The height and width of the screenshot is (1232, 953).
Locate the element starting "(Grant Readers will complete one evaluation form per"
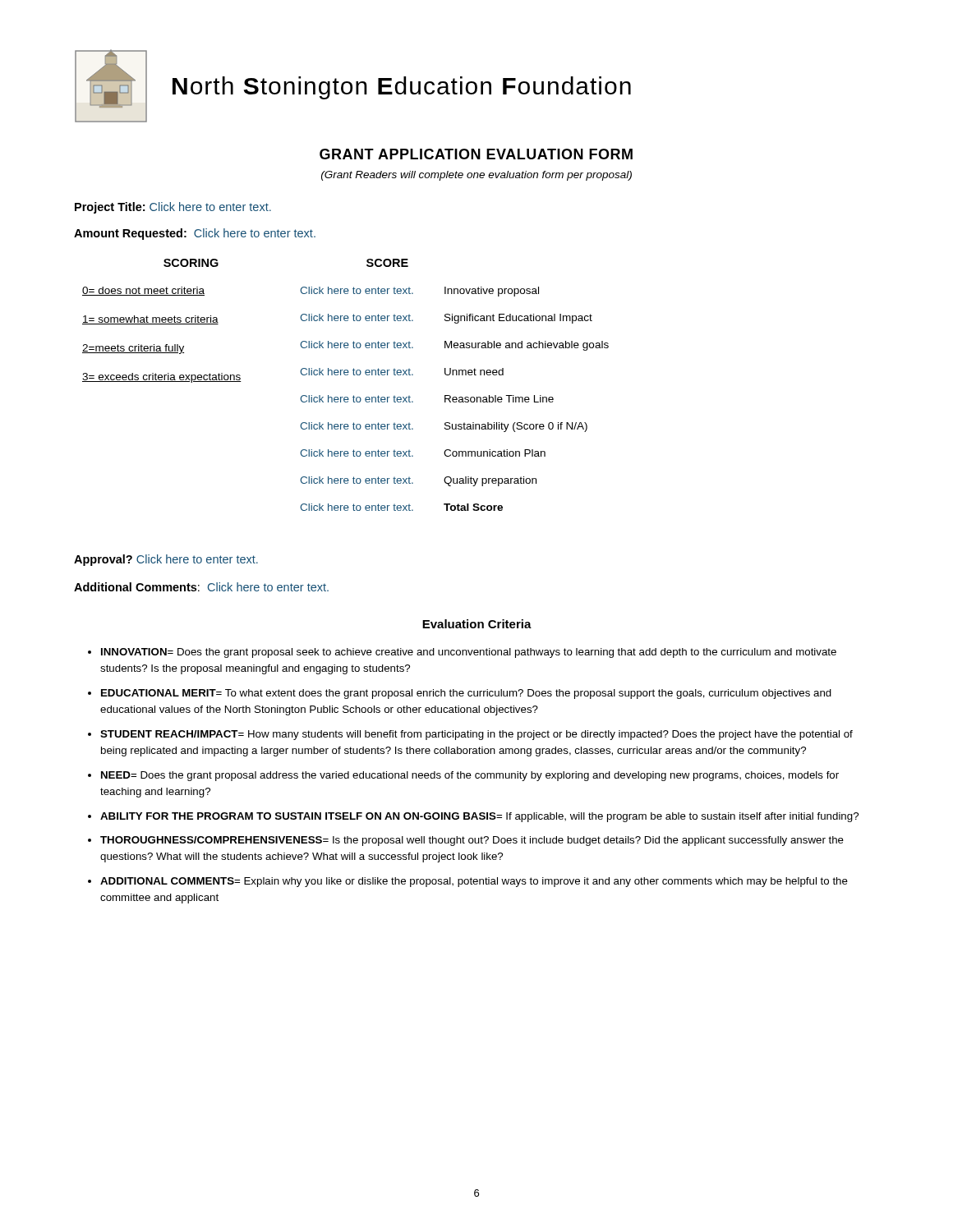[476, 175]
